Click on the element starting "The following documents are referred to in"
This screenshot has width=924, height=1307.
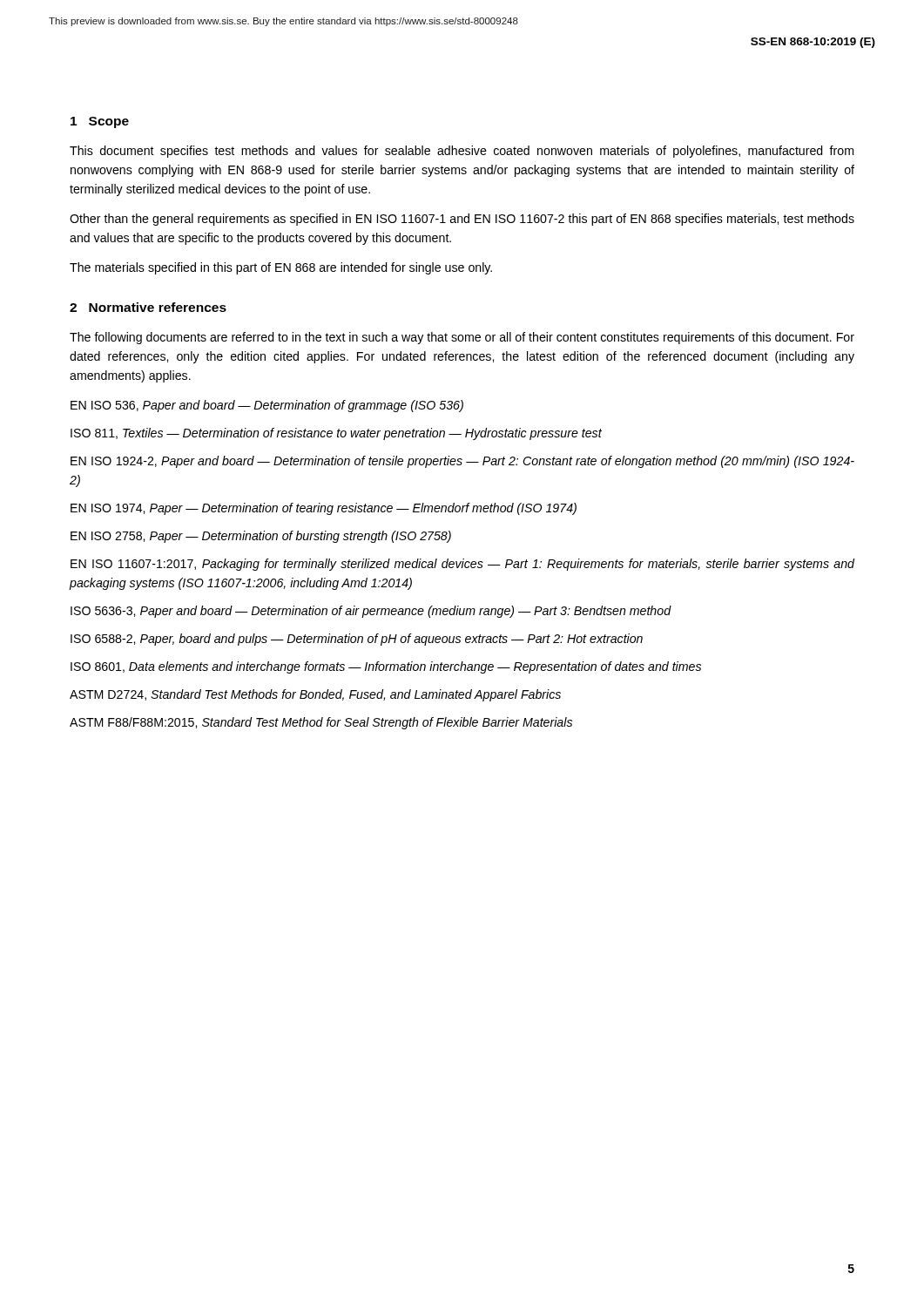pyautogui.click(x=462, y=356)
